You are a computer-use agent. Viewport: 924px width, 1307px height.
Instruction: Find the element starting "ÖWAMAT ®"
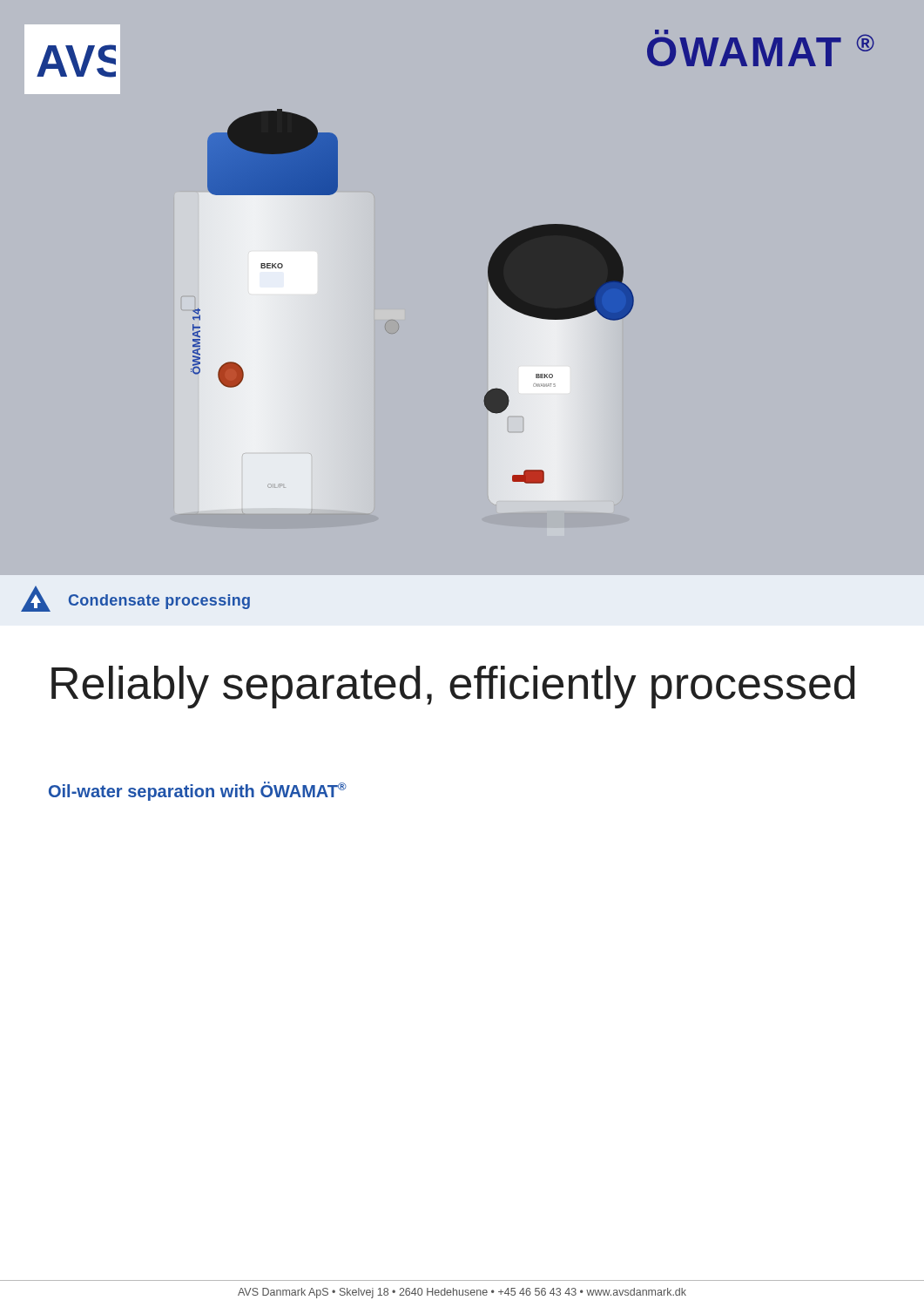click(761, 52)
